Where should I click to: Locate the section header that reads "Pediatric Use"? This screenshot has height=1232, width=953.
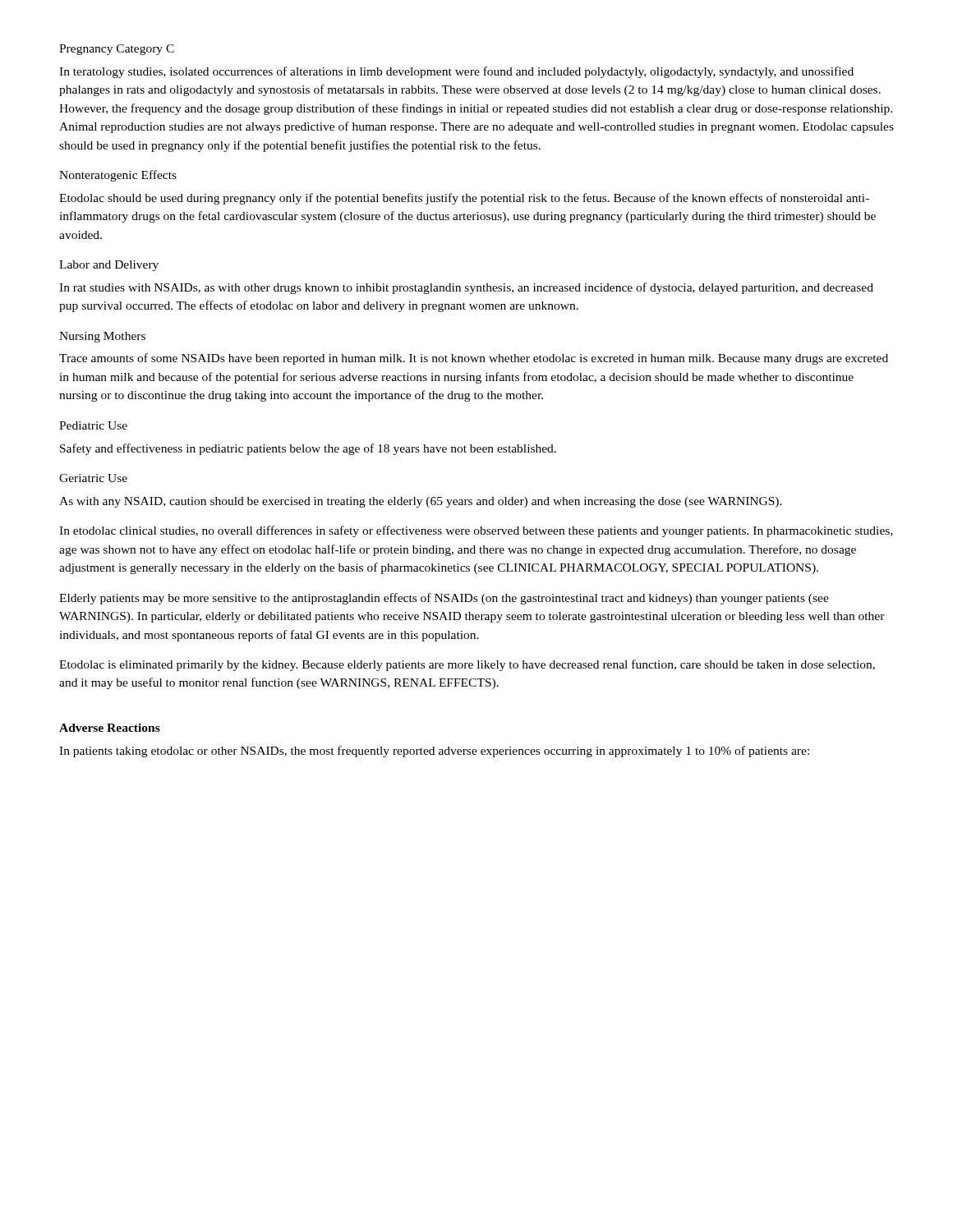pyautogui.click(x=93, y=425)
